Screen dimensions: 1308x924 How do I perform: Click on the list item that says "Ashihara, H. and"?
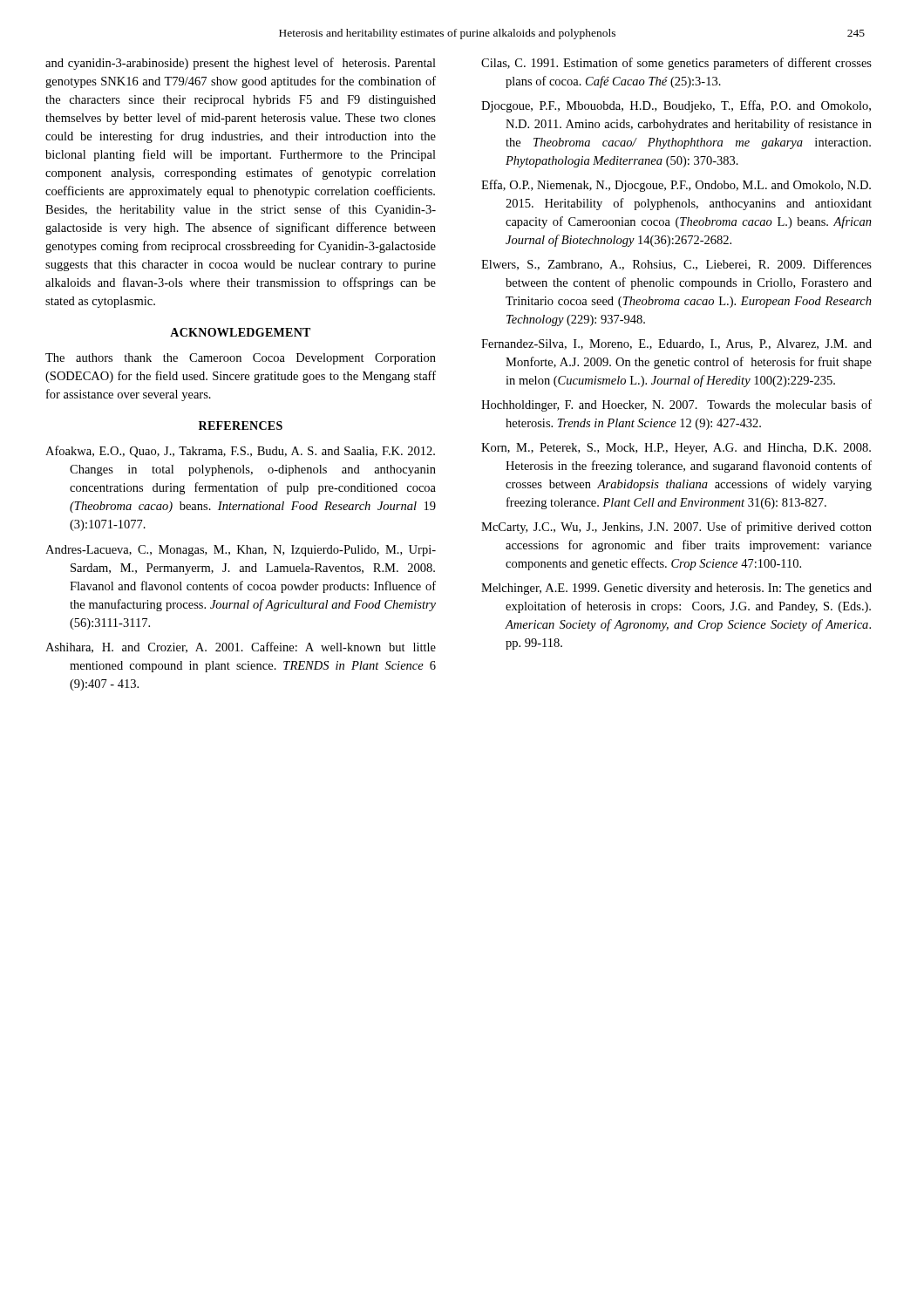pyautogui.click(x=241, y=665)
